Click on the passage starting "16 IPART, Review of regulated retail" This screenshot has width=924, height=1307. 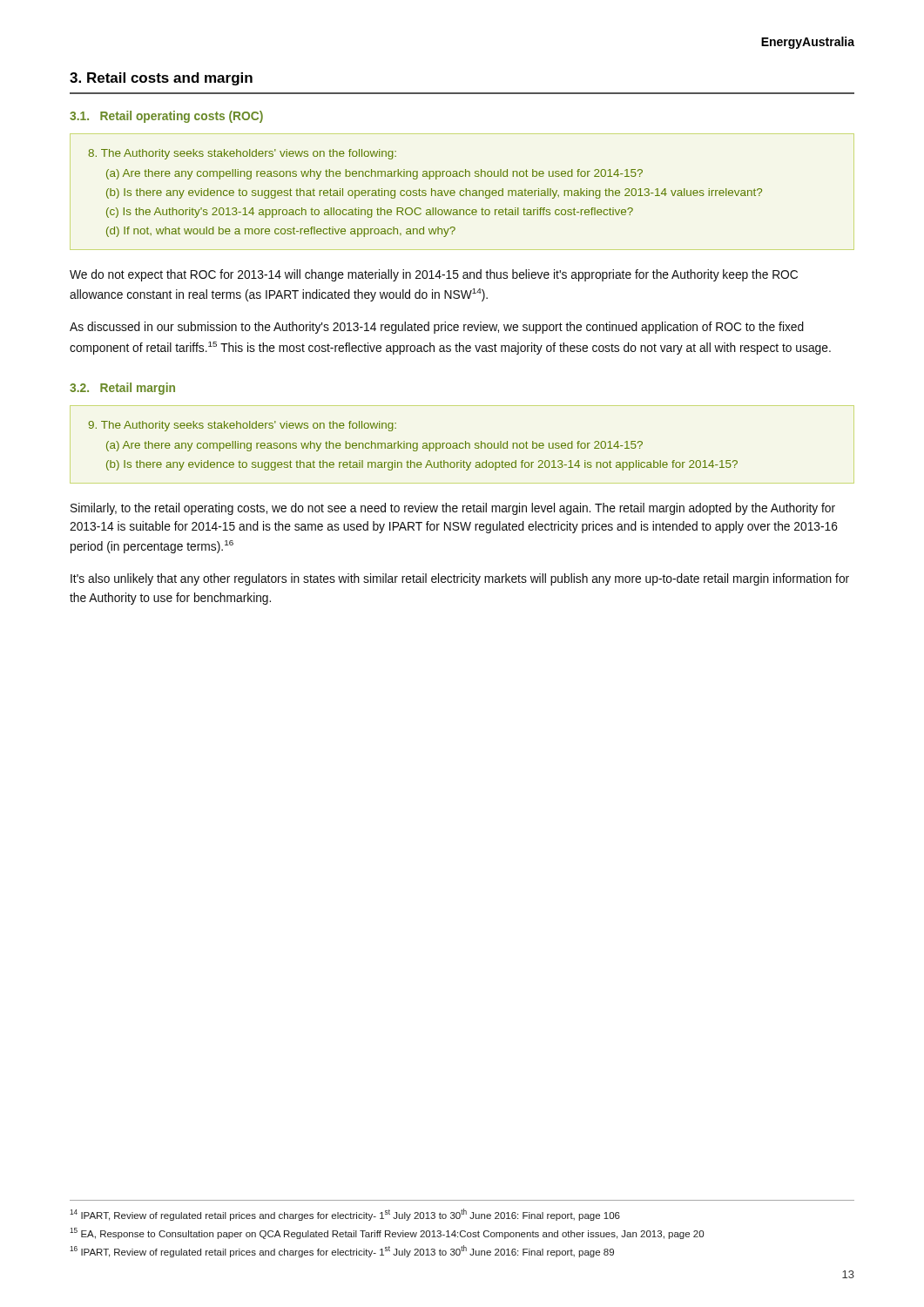[342, 1251]
